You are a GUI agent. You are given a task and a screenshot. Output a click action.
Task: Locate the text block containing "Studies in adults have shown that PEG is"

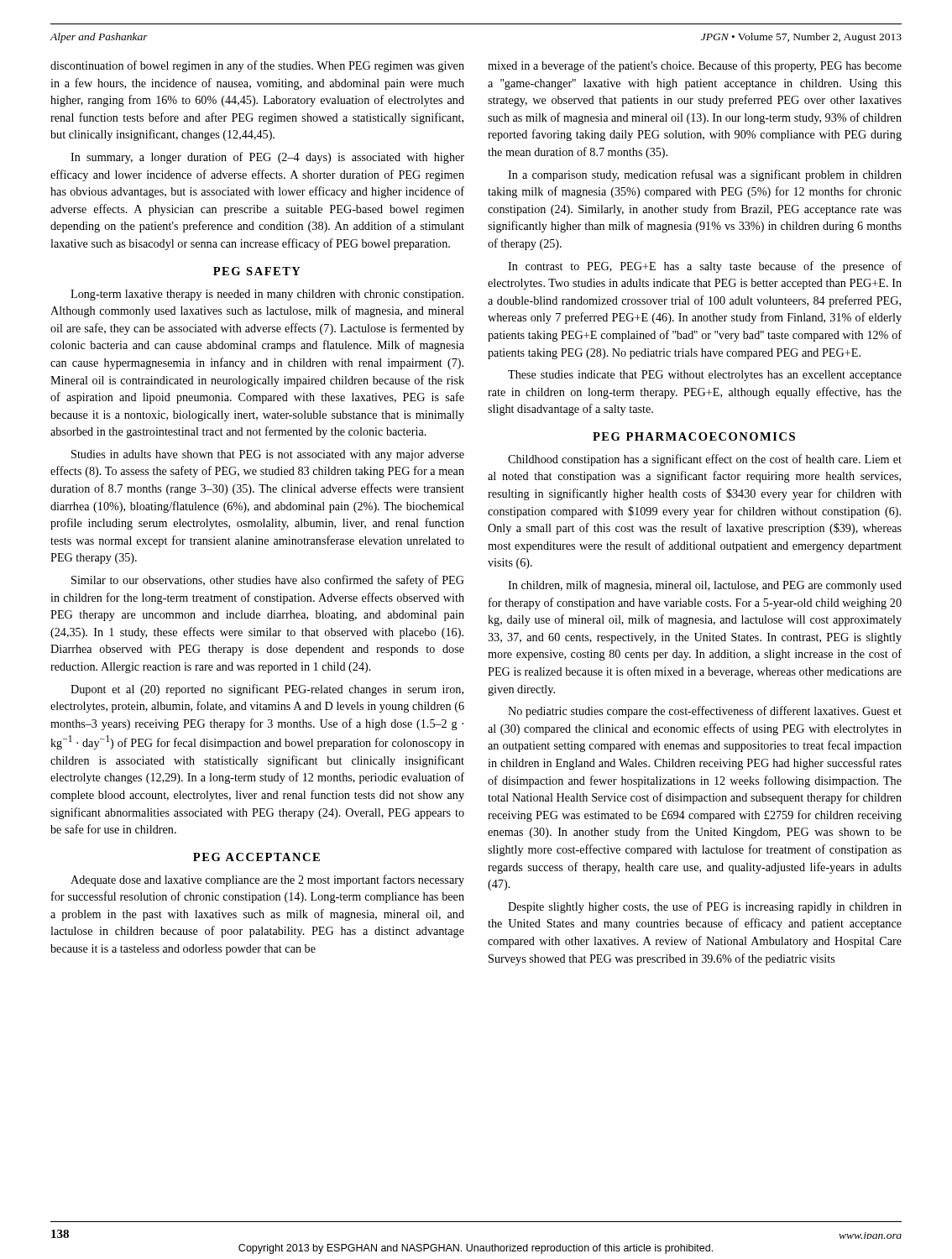[x=257, y=506]
